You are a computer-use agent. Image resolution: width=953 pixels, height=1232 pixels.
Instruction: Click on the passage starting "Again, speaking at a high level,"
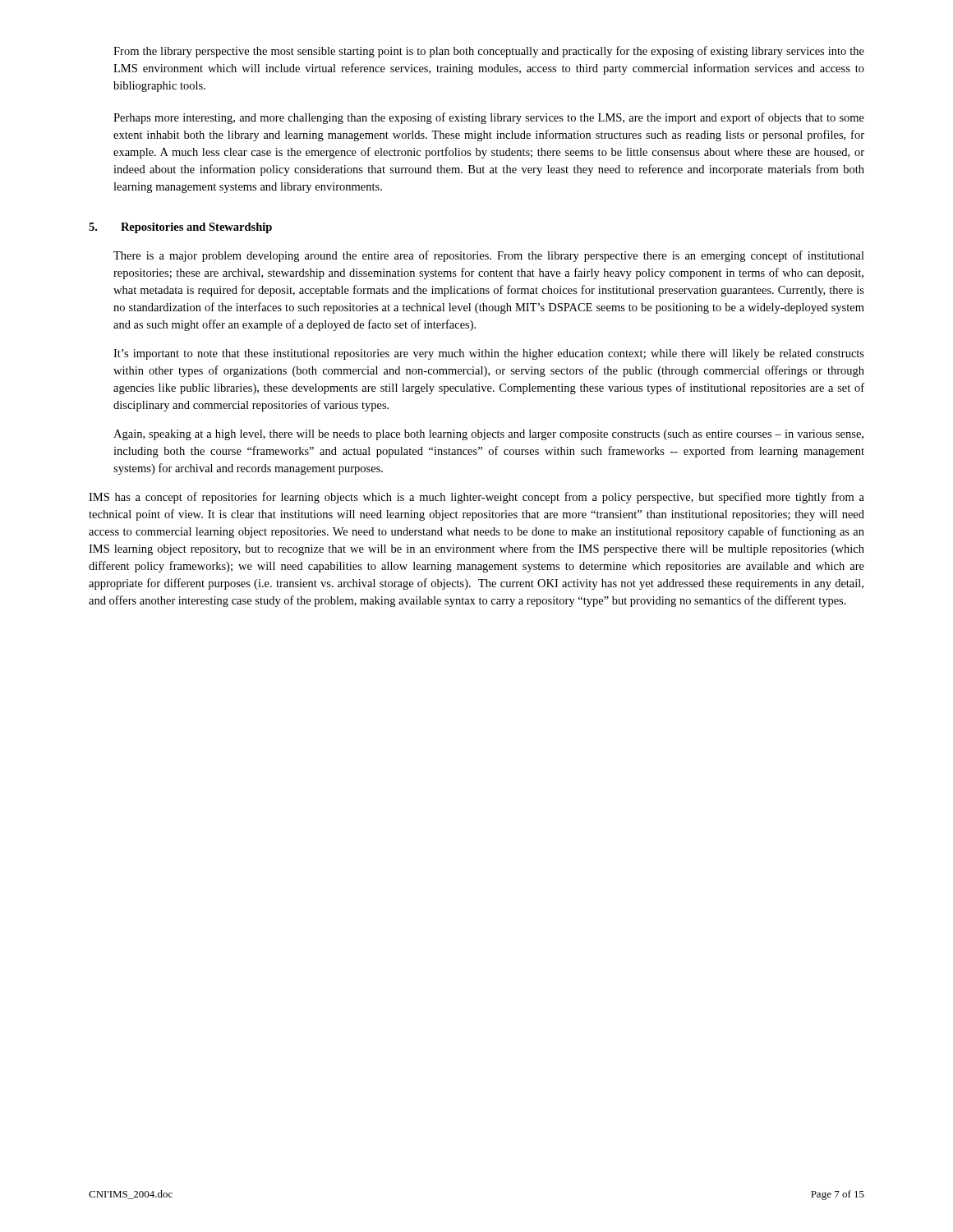click(489, 452)
